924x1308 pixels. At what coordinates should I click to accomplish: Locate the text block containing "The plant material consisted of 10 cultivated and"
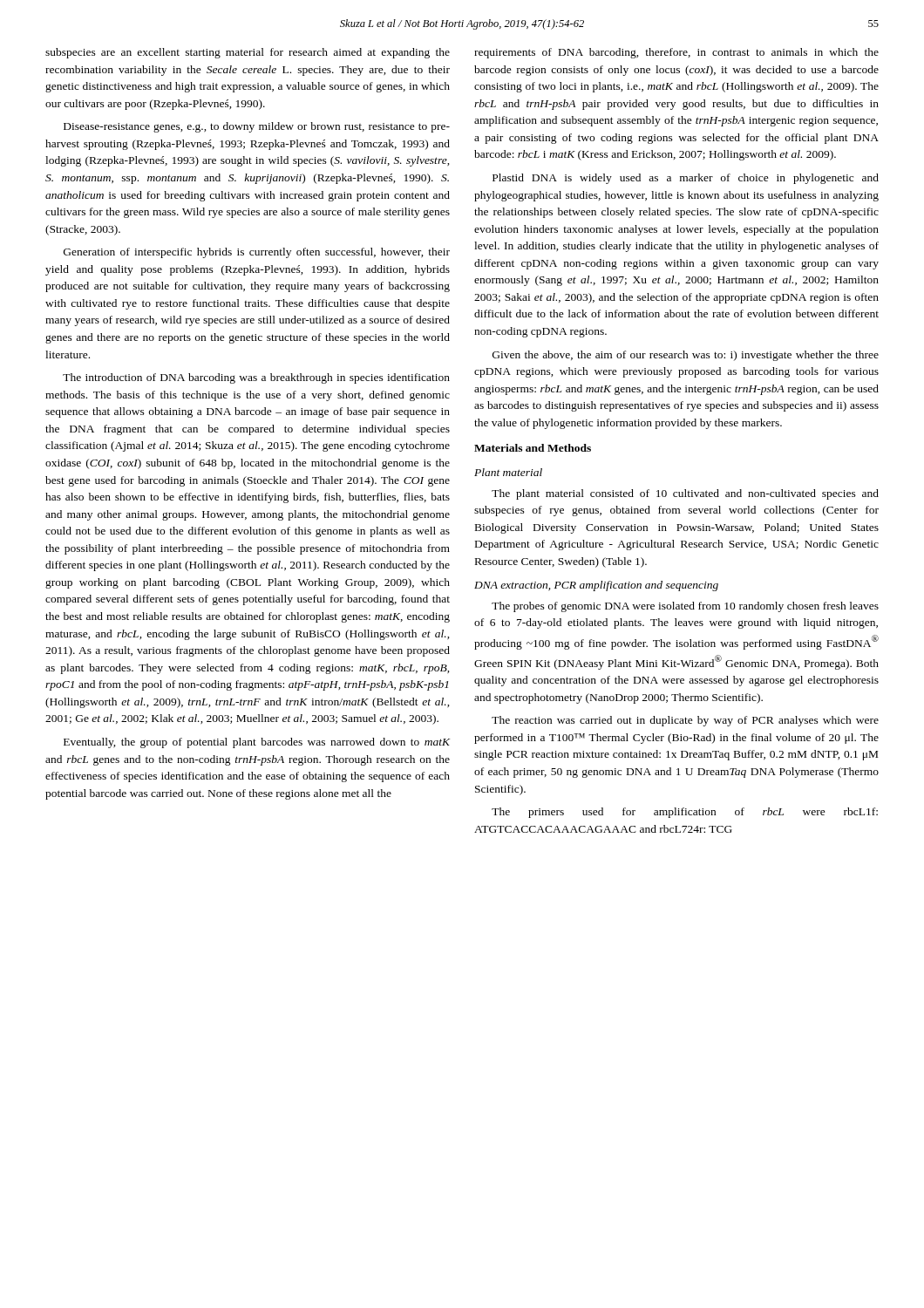pos(676,527)
